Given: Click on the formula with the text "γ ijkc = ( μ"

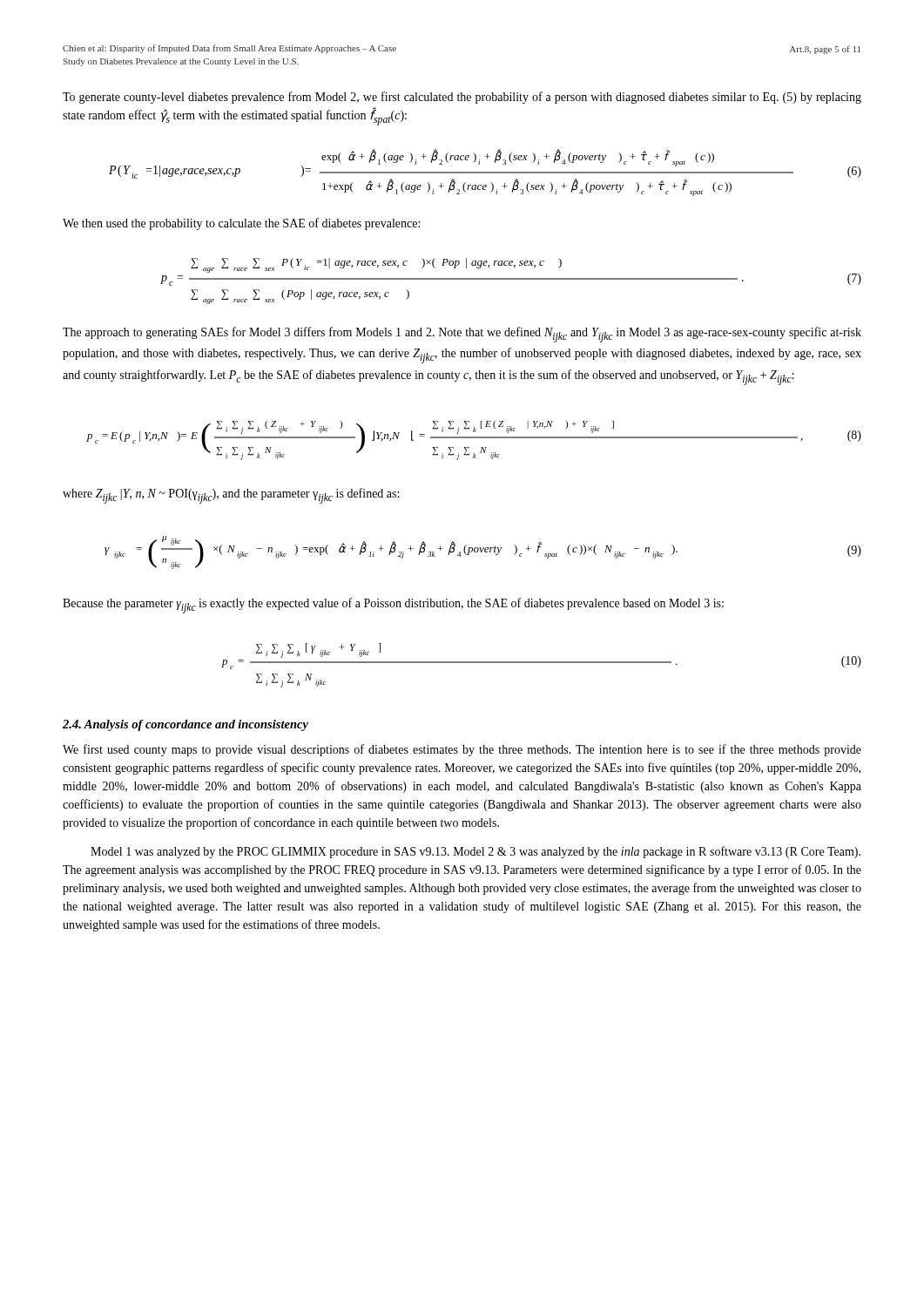Looking at the screenshot, I should click(x=481, y=550).
